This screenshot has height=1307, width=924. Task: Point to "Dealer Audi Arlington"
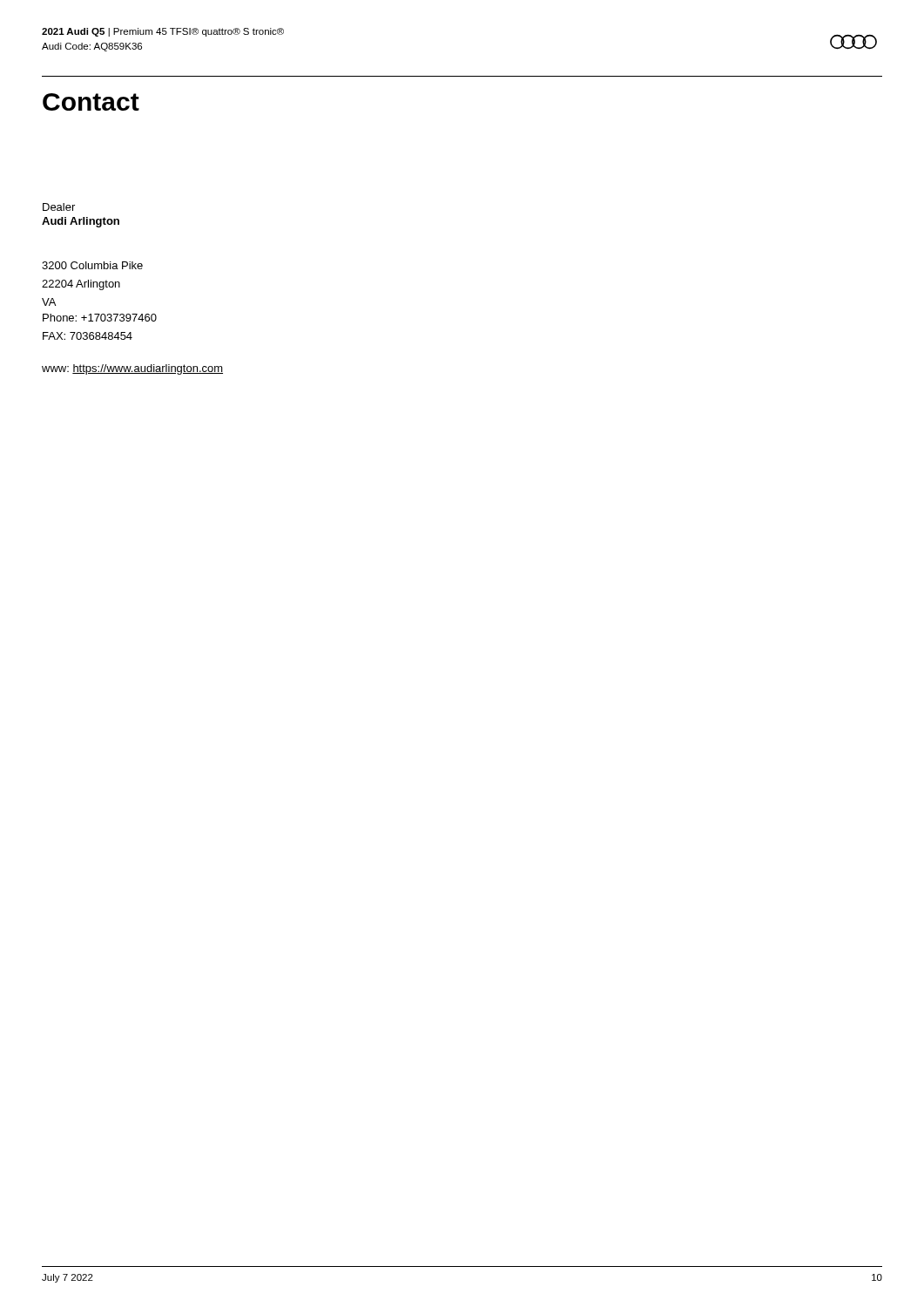click(81, 214)
